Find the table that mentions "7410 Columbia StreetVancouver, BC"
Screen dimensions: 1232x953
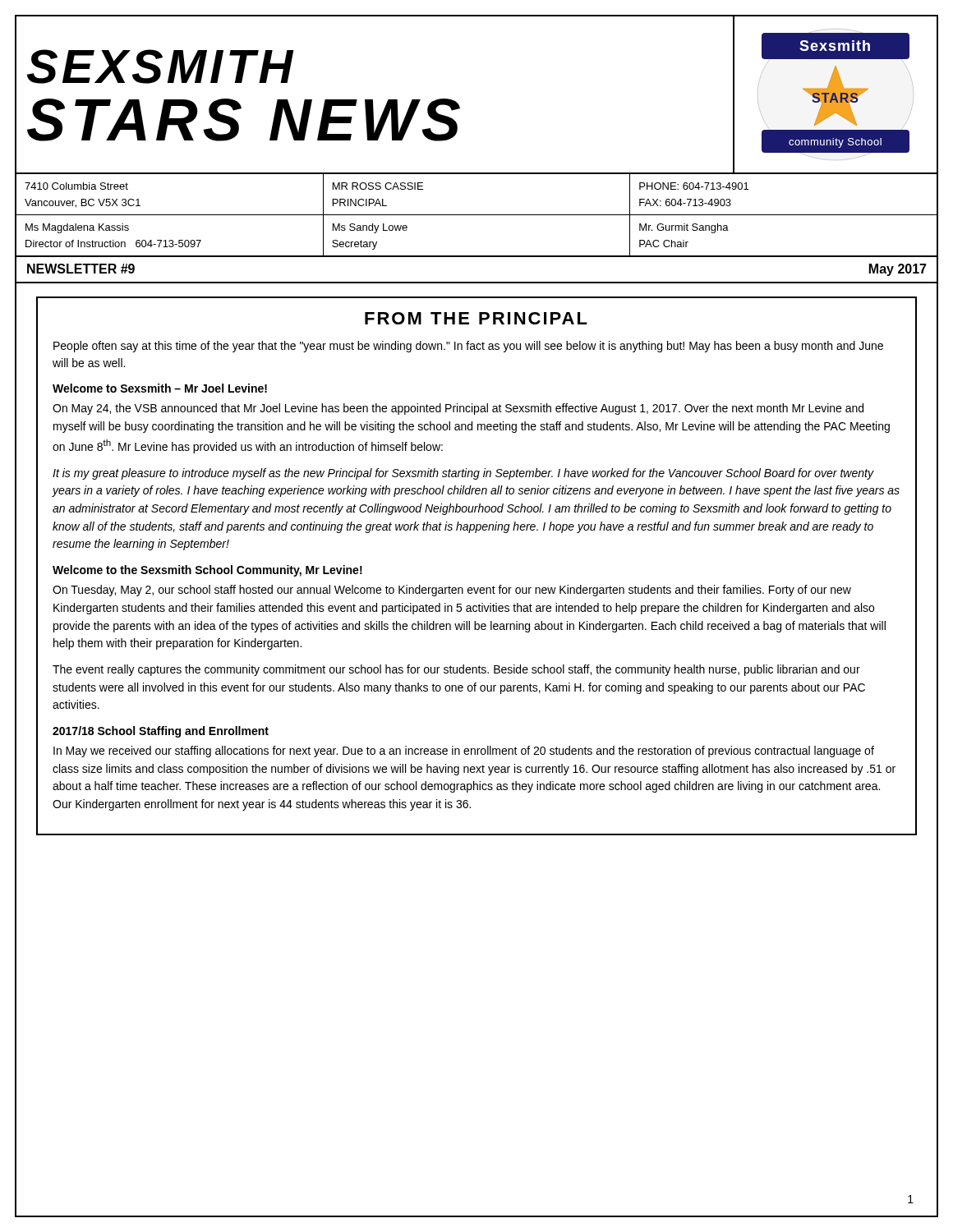click(x=476, y=216)
